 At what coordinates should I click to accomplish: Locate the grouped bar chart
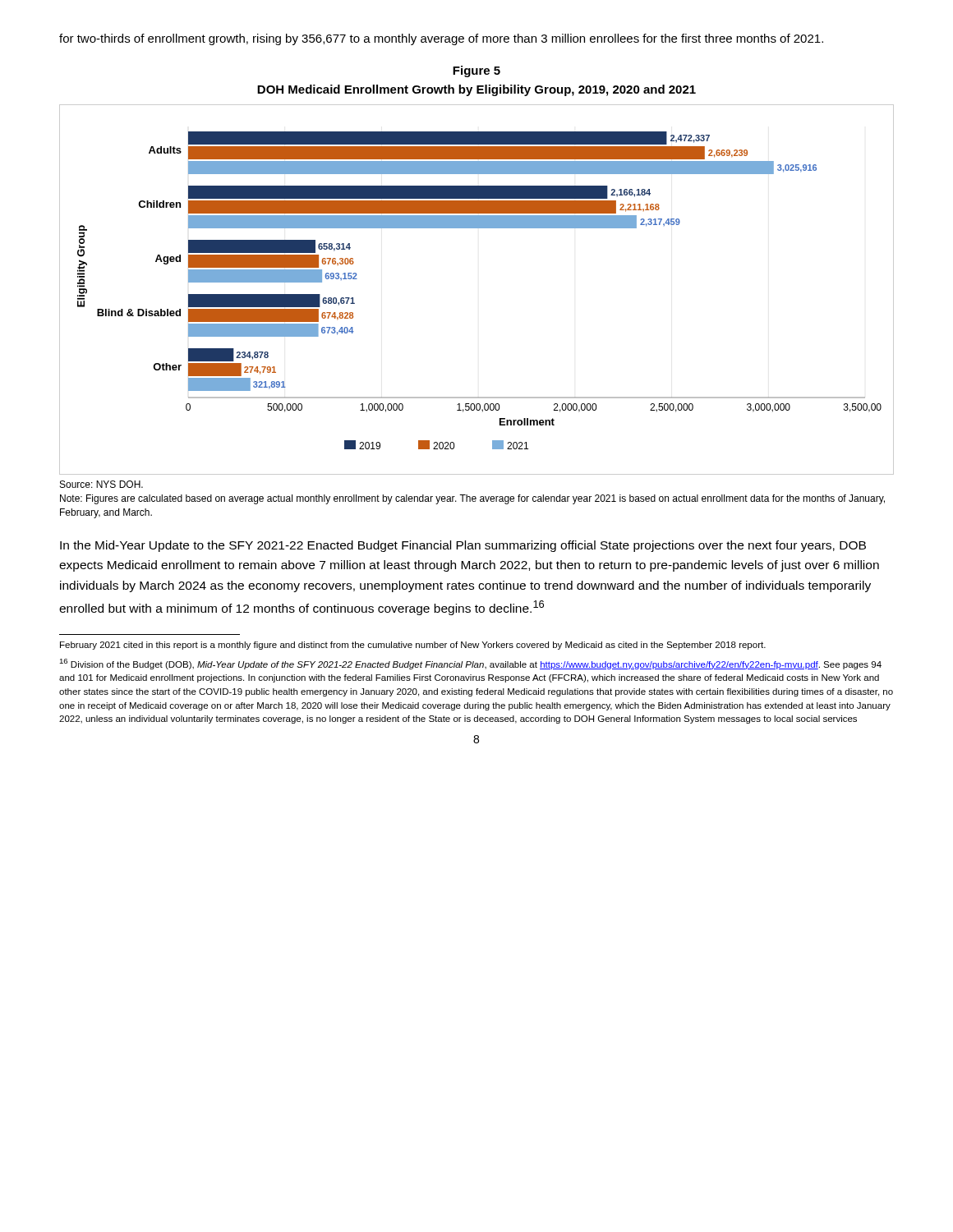point(476,289)
